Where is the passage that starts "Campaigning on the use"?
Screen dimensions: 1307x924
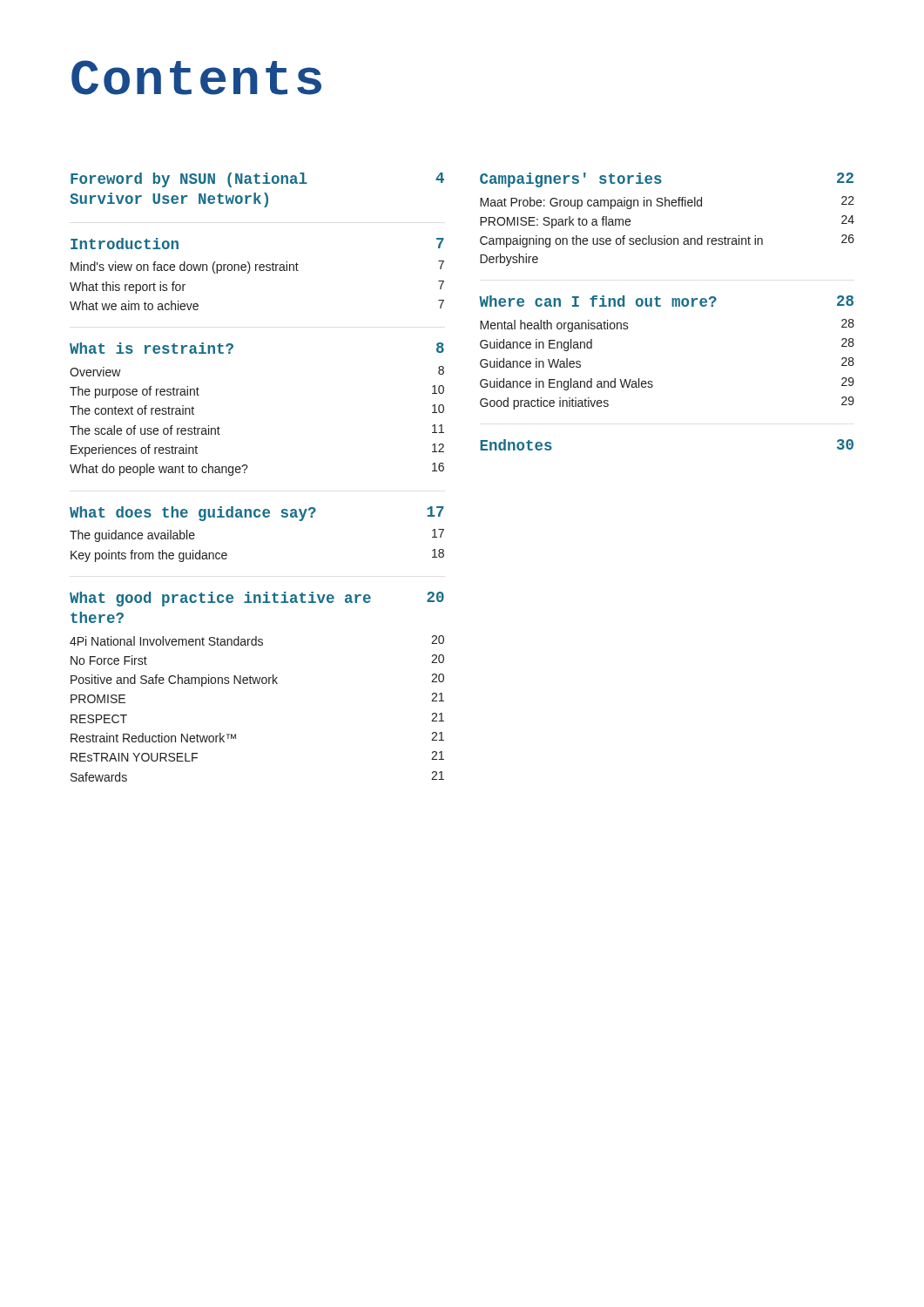click(x=667, y=250)
